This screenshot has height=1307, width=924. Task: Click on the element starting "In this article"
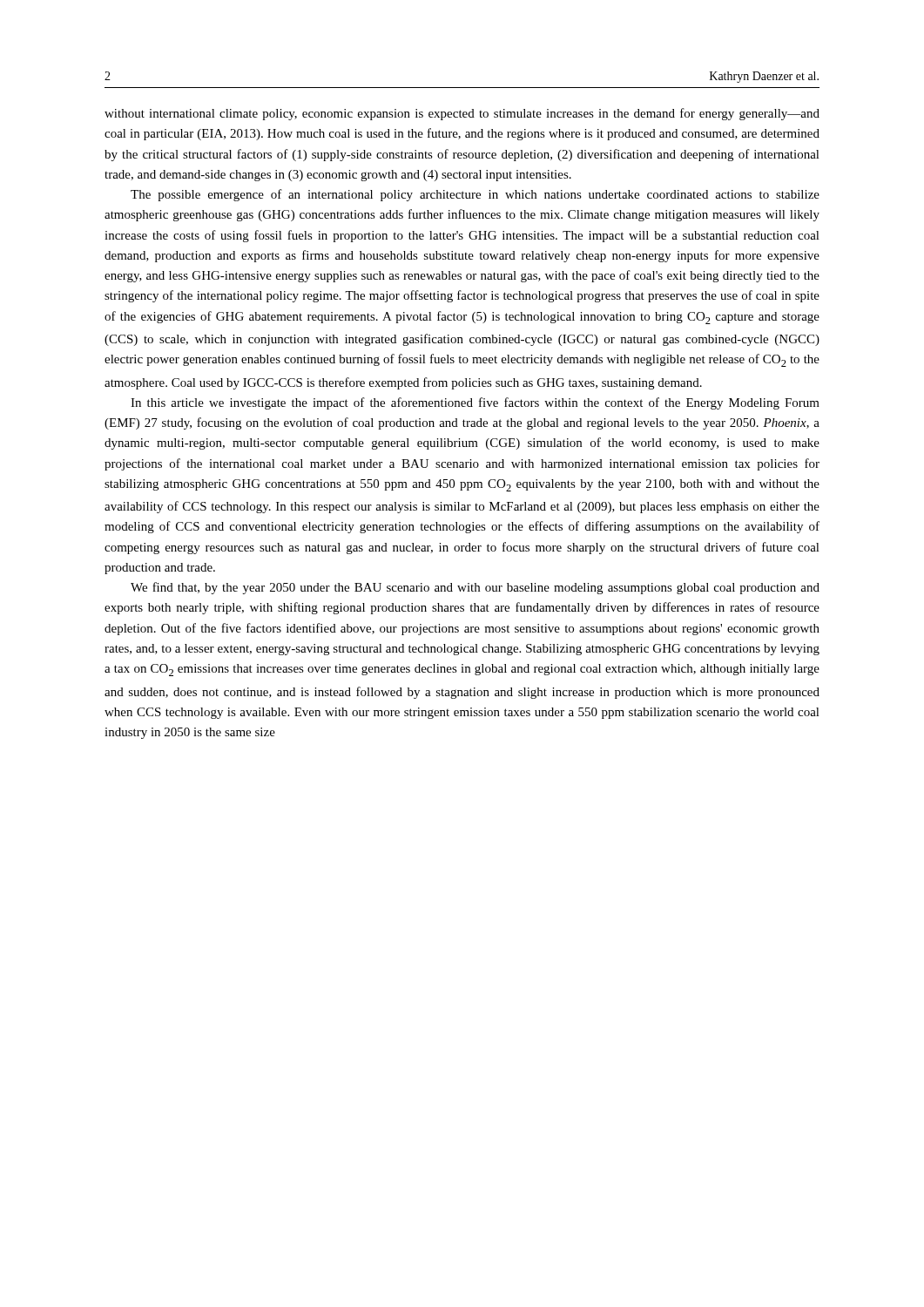coord(462,485)
